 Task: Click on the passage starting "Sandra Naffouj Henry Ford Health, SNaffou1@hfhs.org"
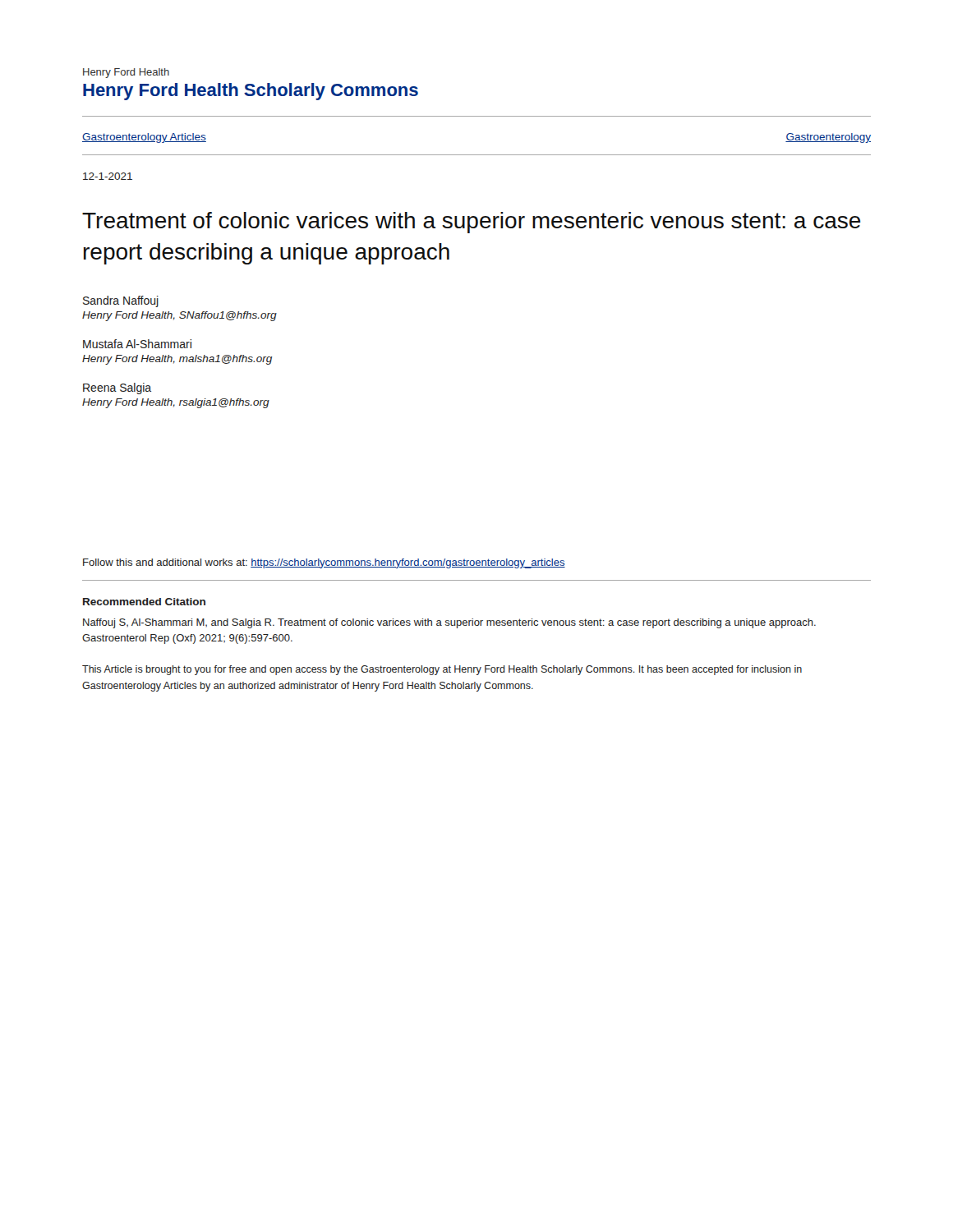click(x=121, y=301)
